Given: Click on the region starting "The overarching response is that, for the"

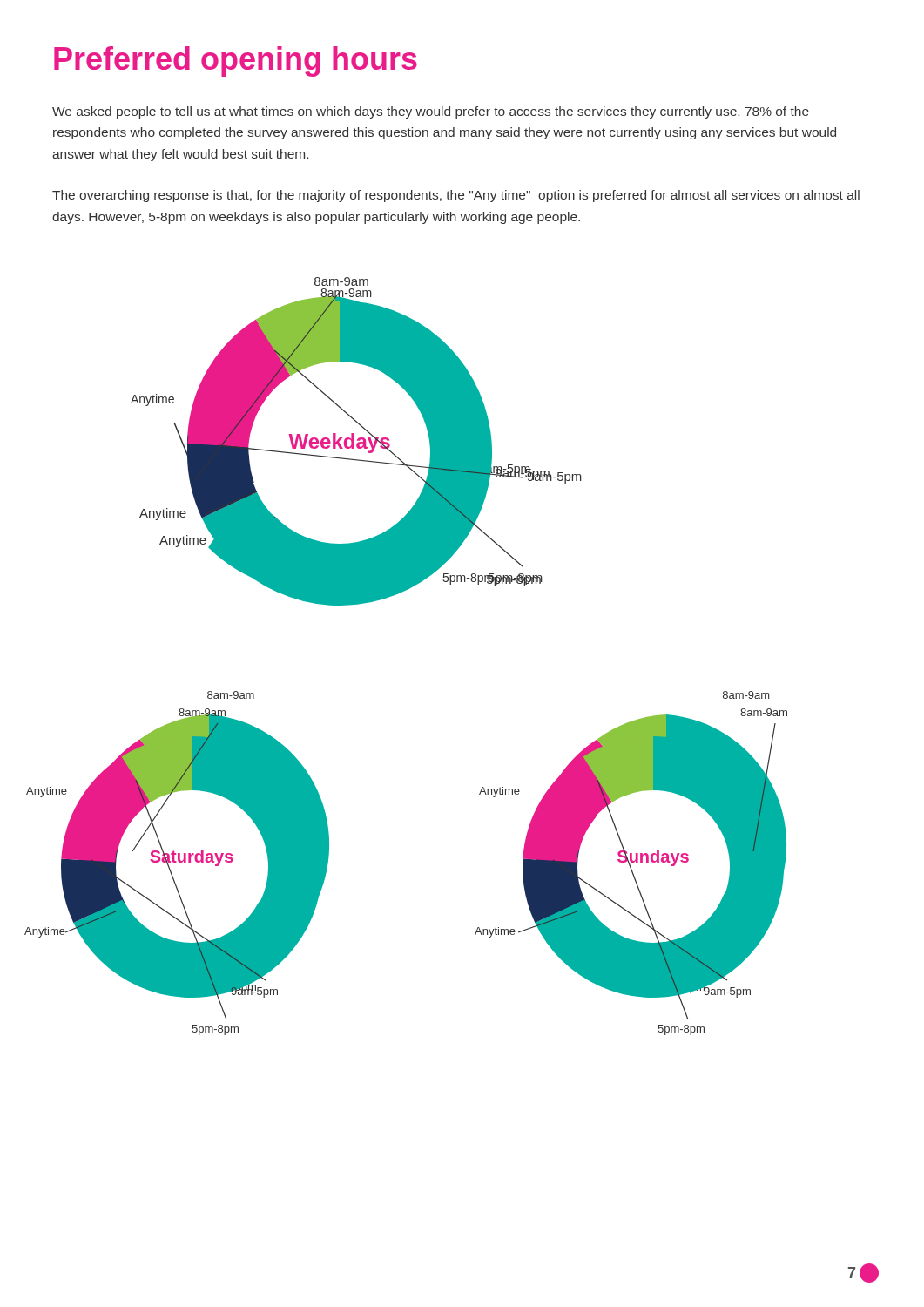Looking at the screenshot, I should [456, 206].
